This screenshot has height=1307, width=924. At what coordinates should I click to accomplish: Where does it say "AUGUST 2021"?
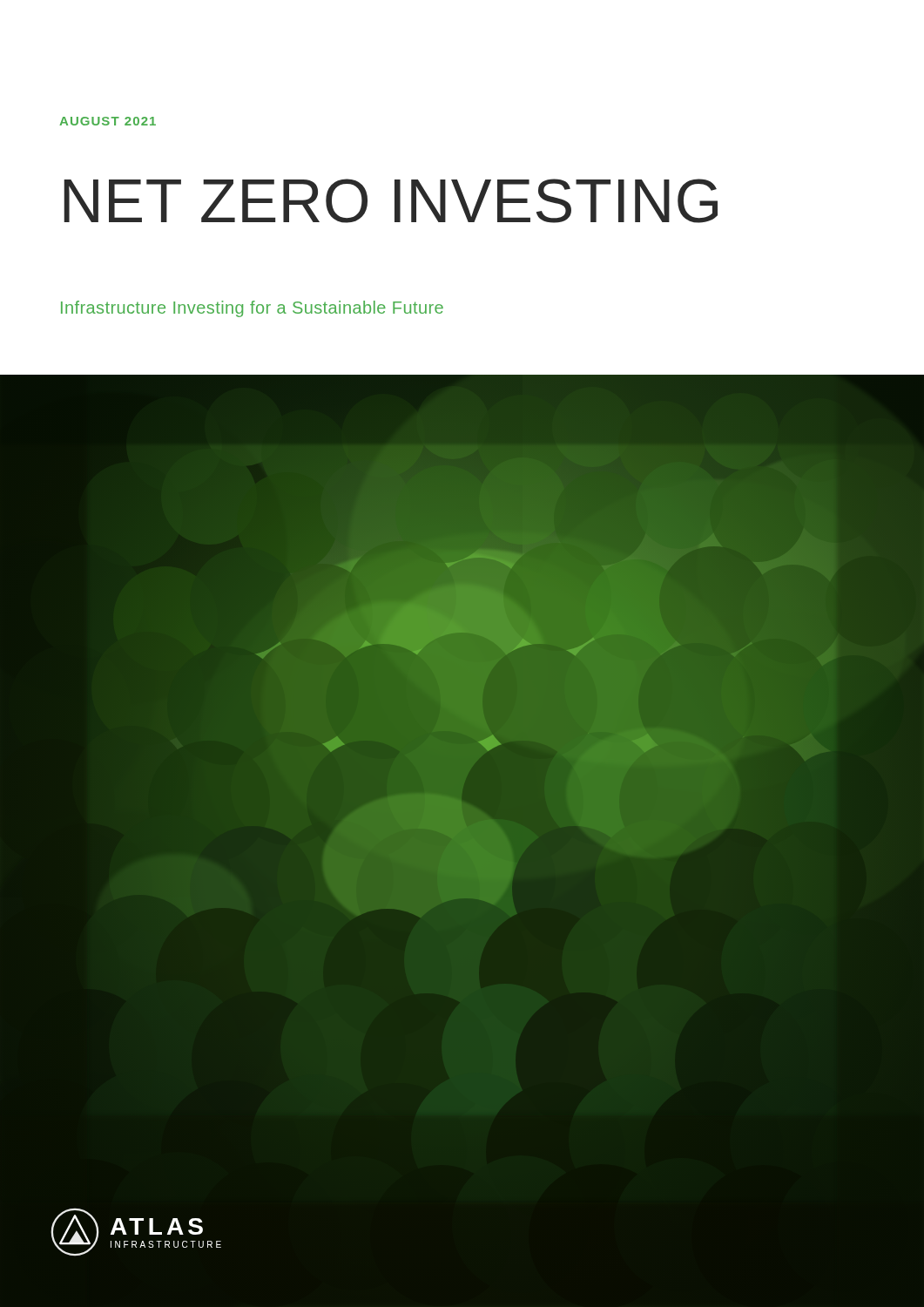(x=108, y=121)
